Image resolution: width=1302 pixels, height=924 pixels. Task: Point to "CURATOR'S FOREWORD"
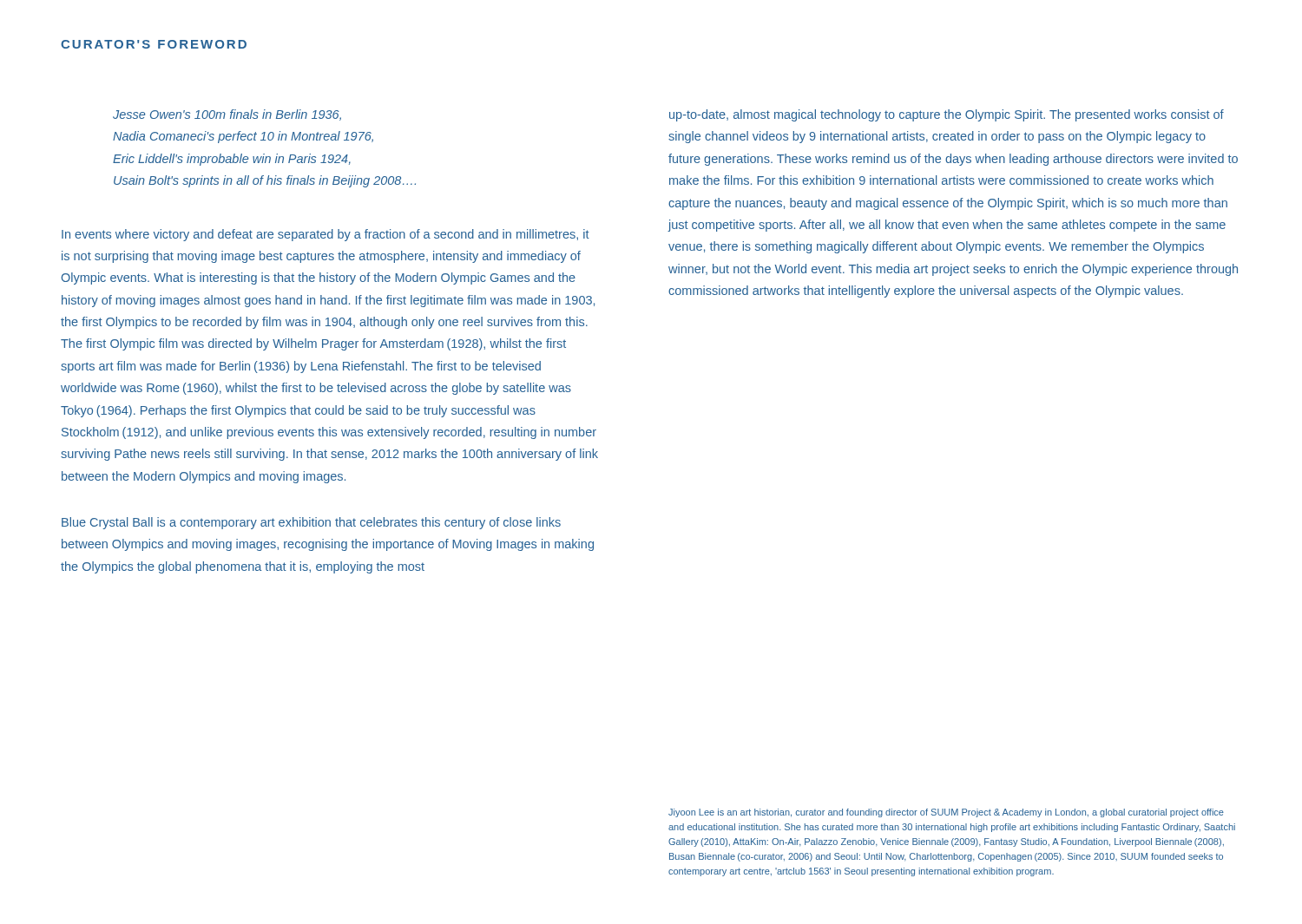click(155, 44)
